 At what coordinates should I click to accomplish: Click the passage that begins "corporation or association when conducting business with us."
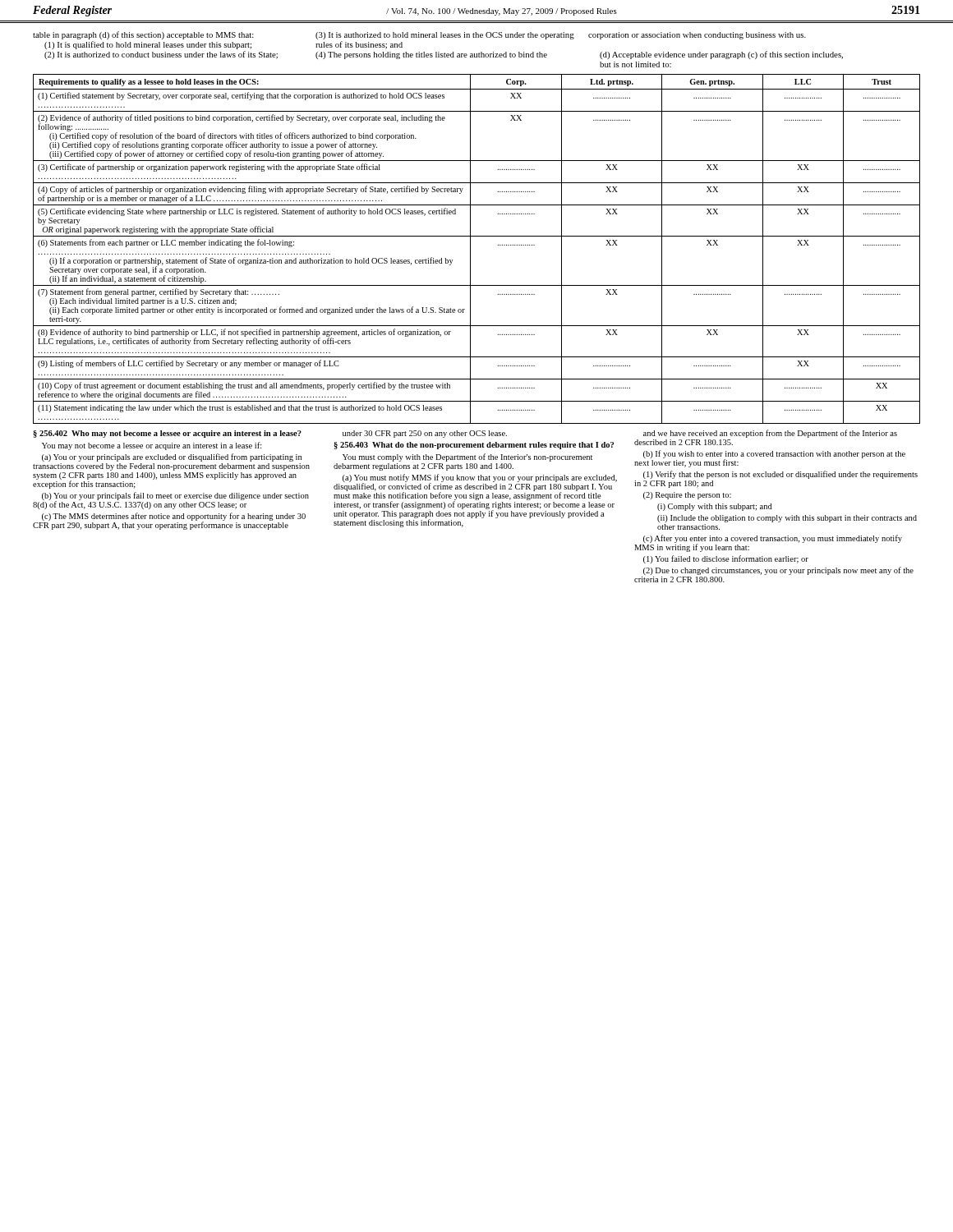(720, 49)
